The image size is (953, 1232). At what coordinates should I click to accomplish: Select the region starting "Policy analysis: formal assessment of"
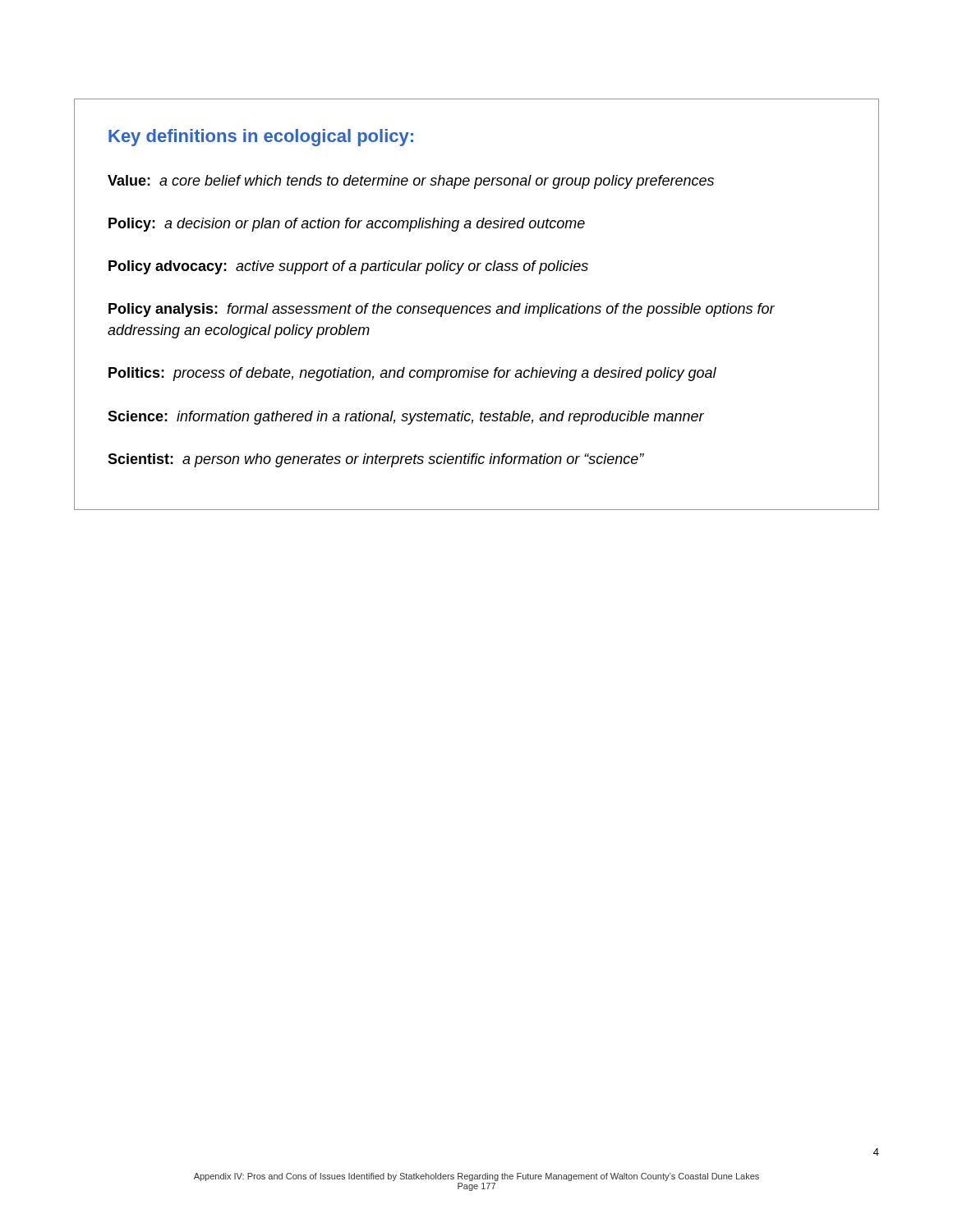tap(441, 320)
